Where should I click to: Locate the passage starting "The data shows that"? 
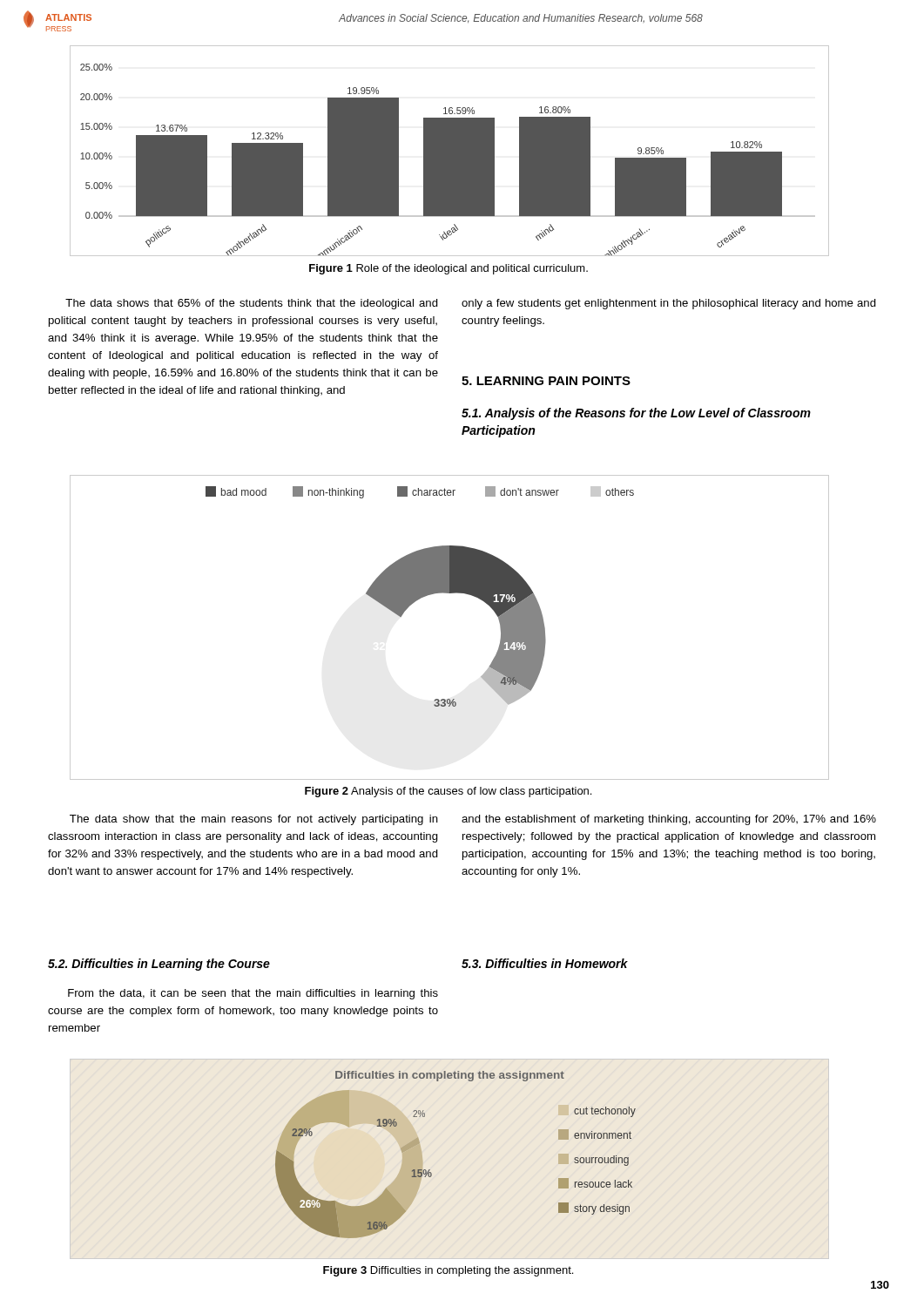(x=243, y=346)
